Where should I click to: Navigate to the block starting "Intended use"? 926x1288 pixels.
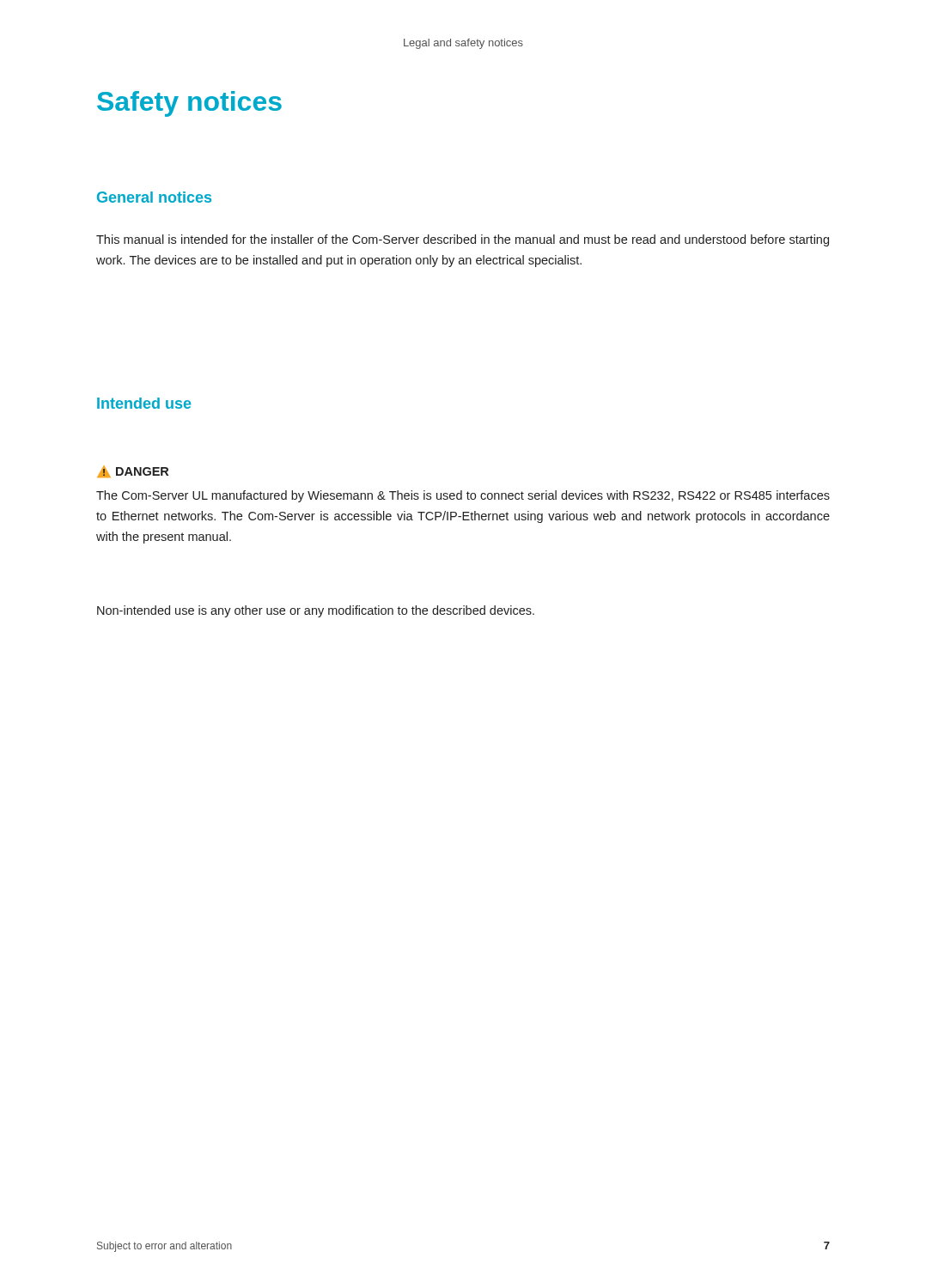pyautogui.click(x=144, y=404)
